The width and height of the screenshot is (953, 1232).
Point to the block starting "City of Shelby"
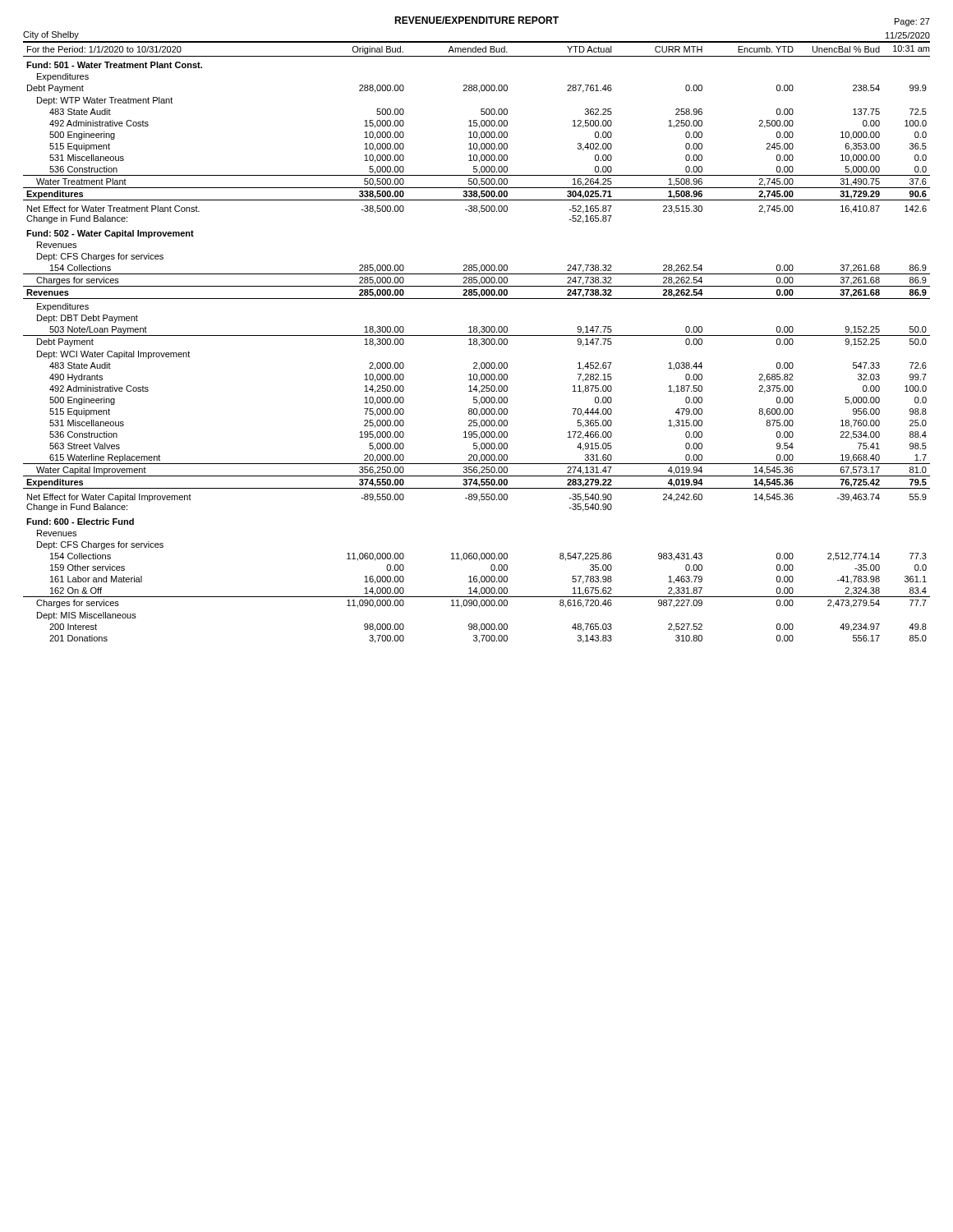pyautogui.click(x=51, y=34)
